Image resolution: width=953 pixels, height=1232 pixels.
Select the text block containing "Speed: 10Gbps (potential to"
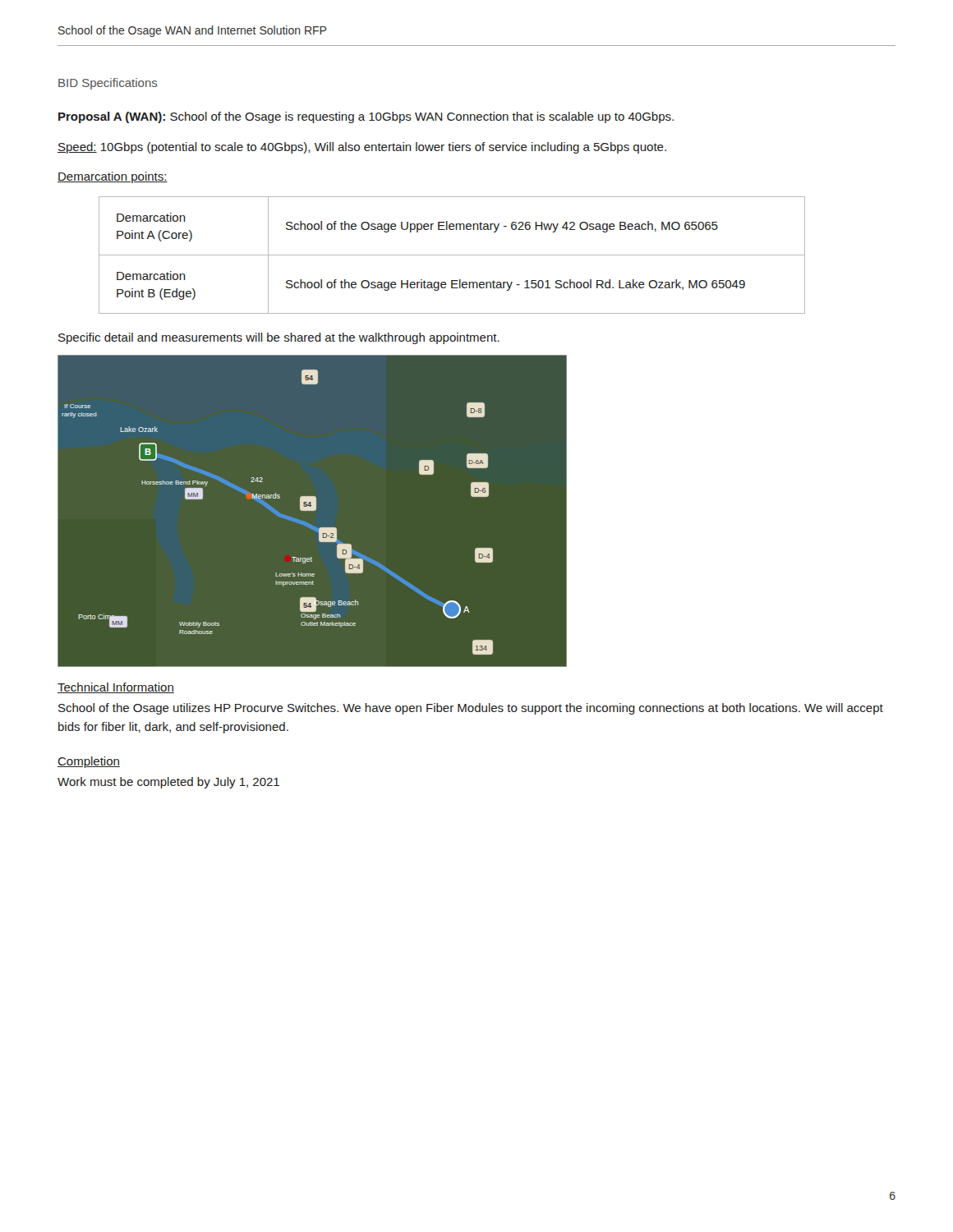362,146
